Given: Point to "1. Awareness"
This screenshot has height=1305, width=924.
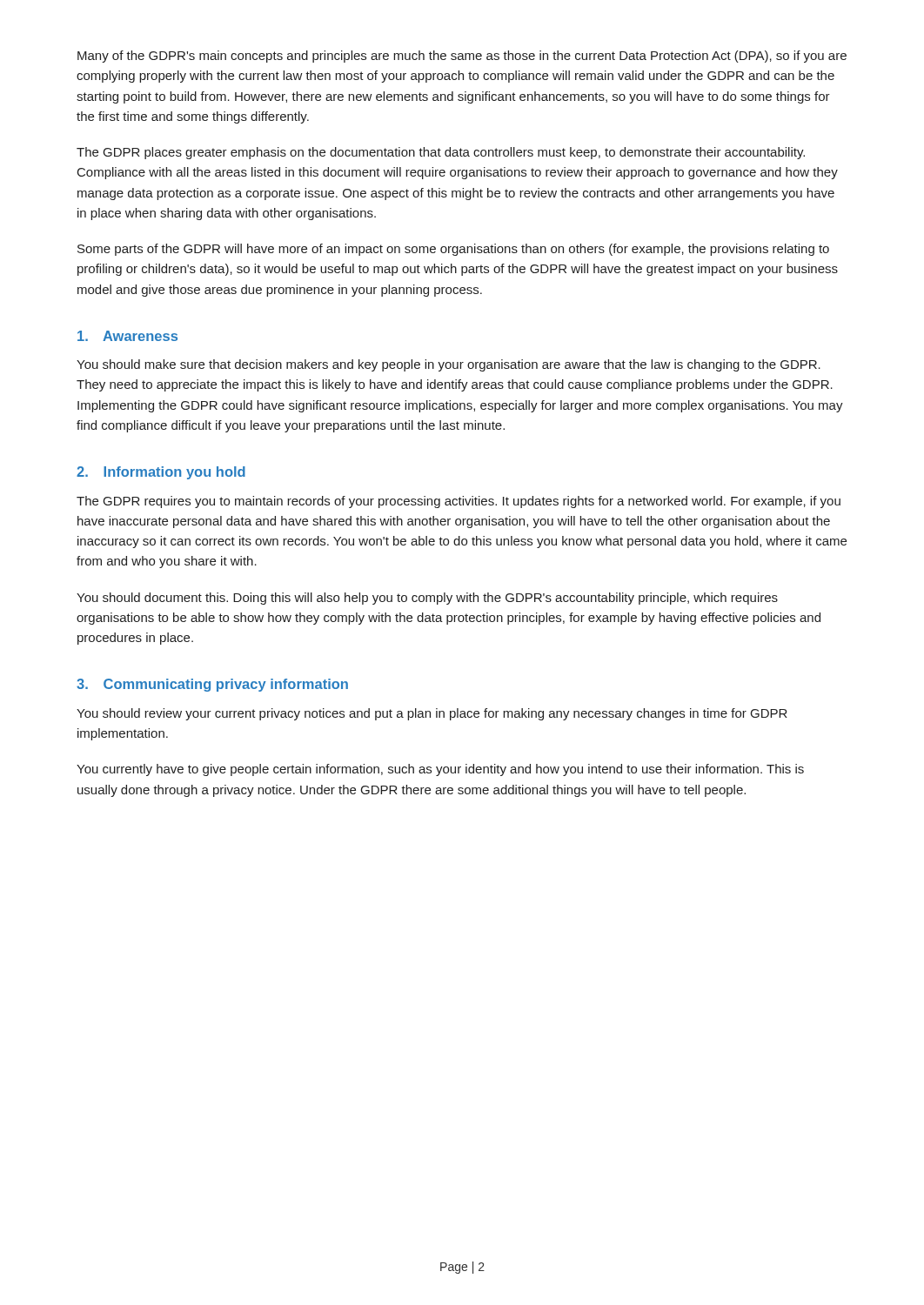Looking at the screenshot, I should 127,336.
